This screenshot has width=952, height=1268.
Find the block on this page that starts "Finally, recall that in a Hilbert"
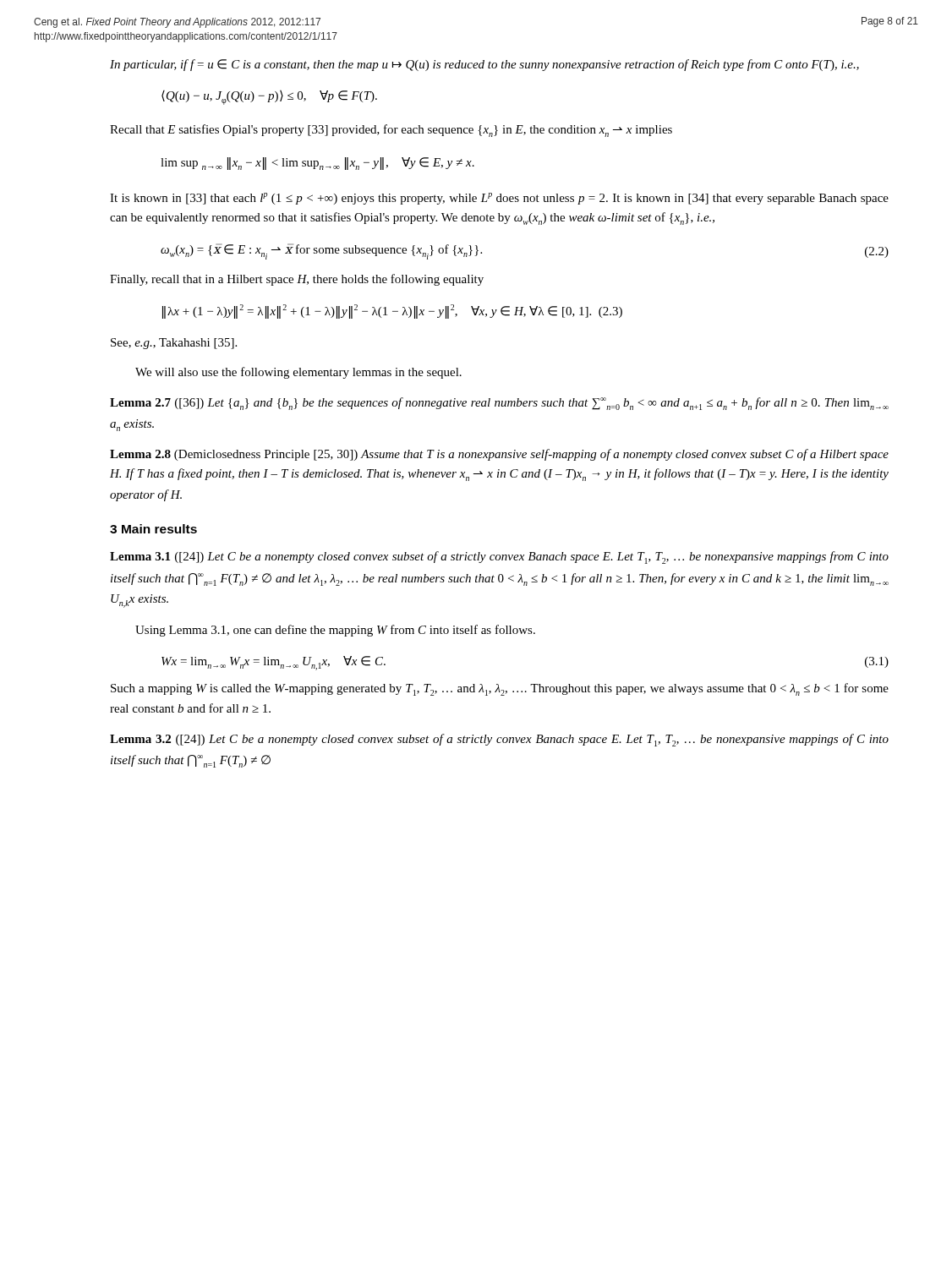click(297, 280)
